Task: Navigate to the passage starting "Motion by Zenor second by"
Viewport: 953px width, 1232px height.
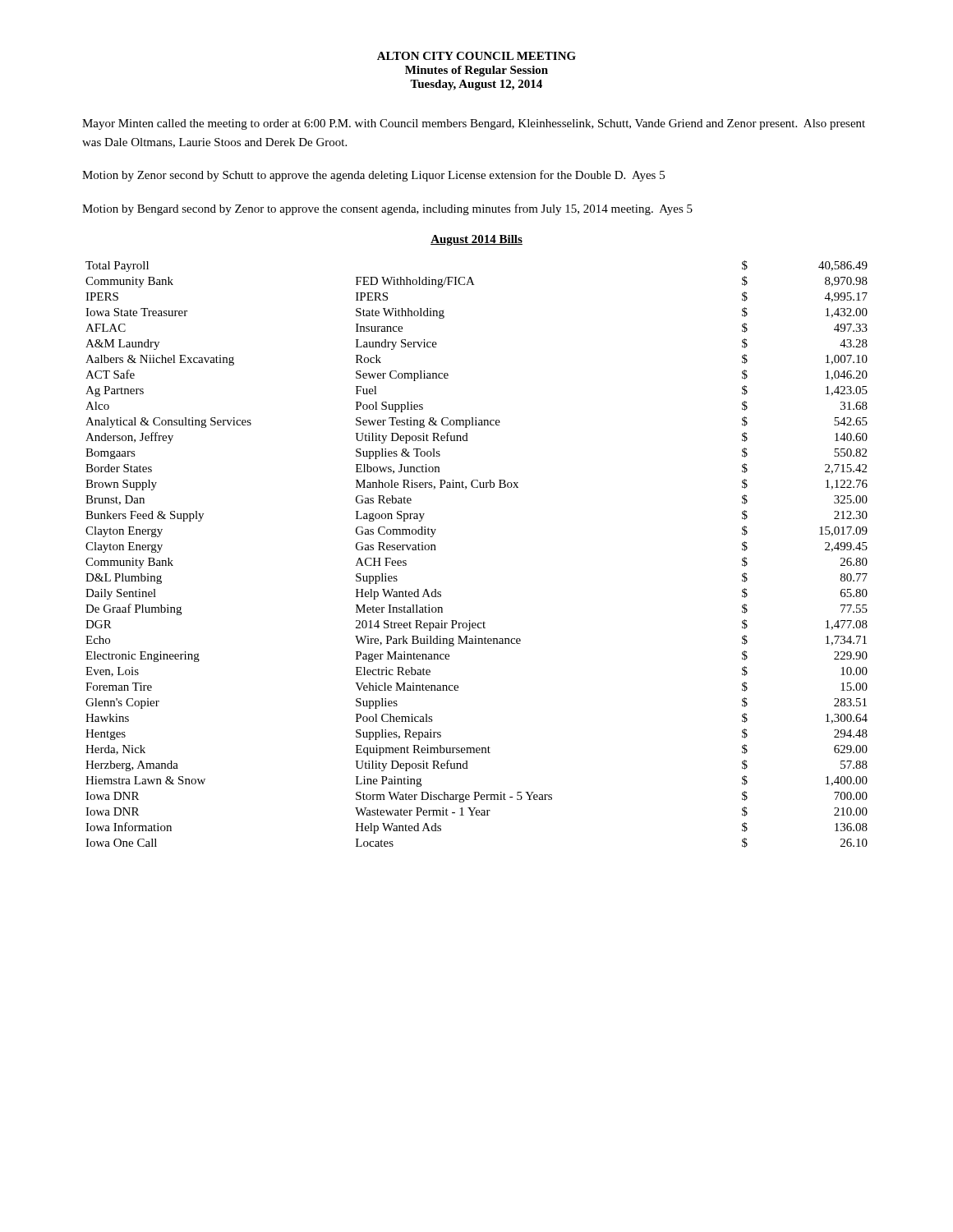Action: (x=374, y=175)
